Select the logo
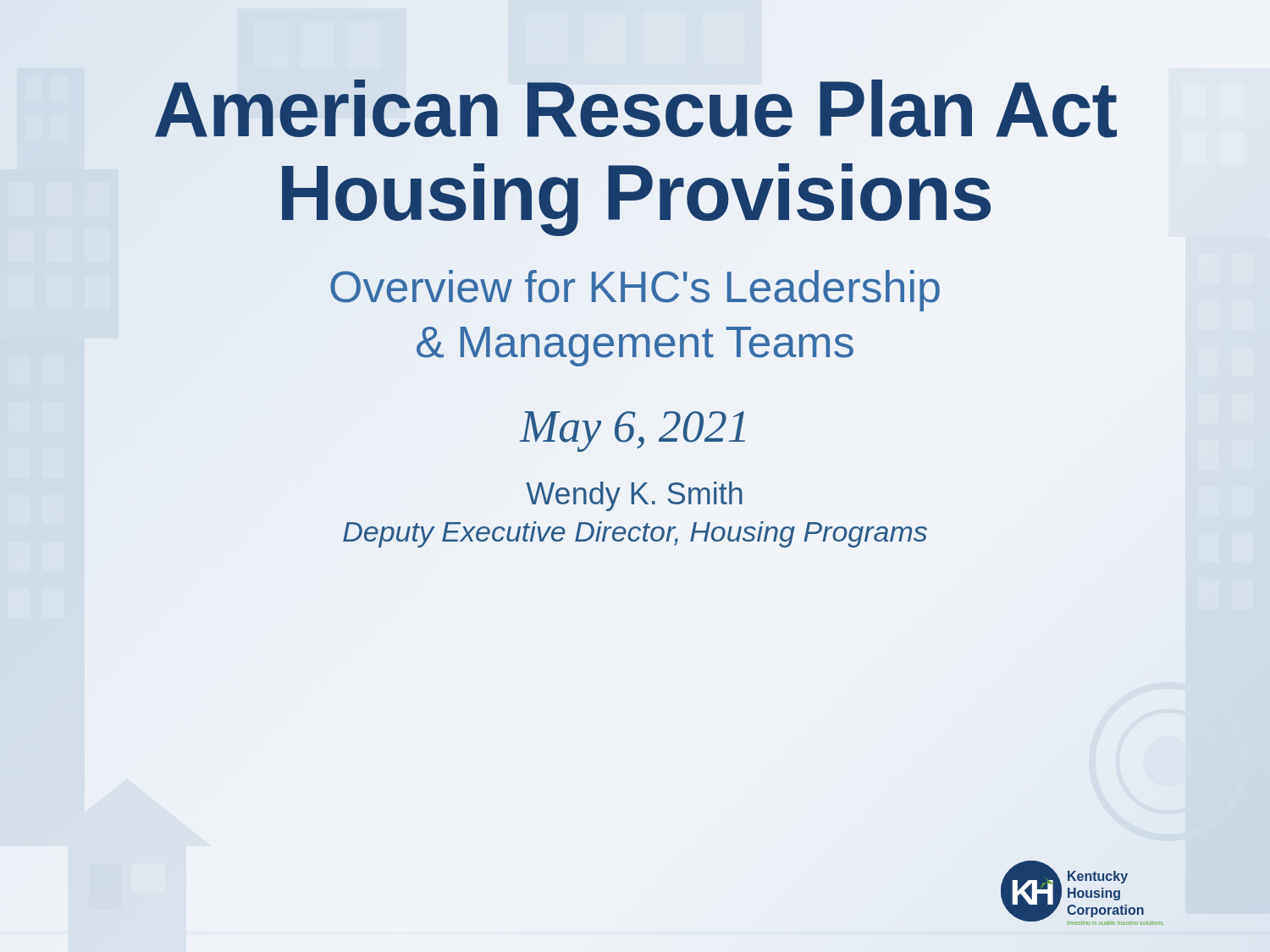 1118,891
